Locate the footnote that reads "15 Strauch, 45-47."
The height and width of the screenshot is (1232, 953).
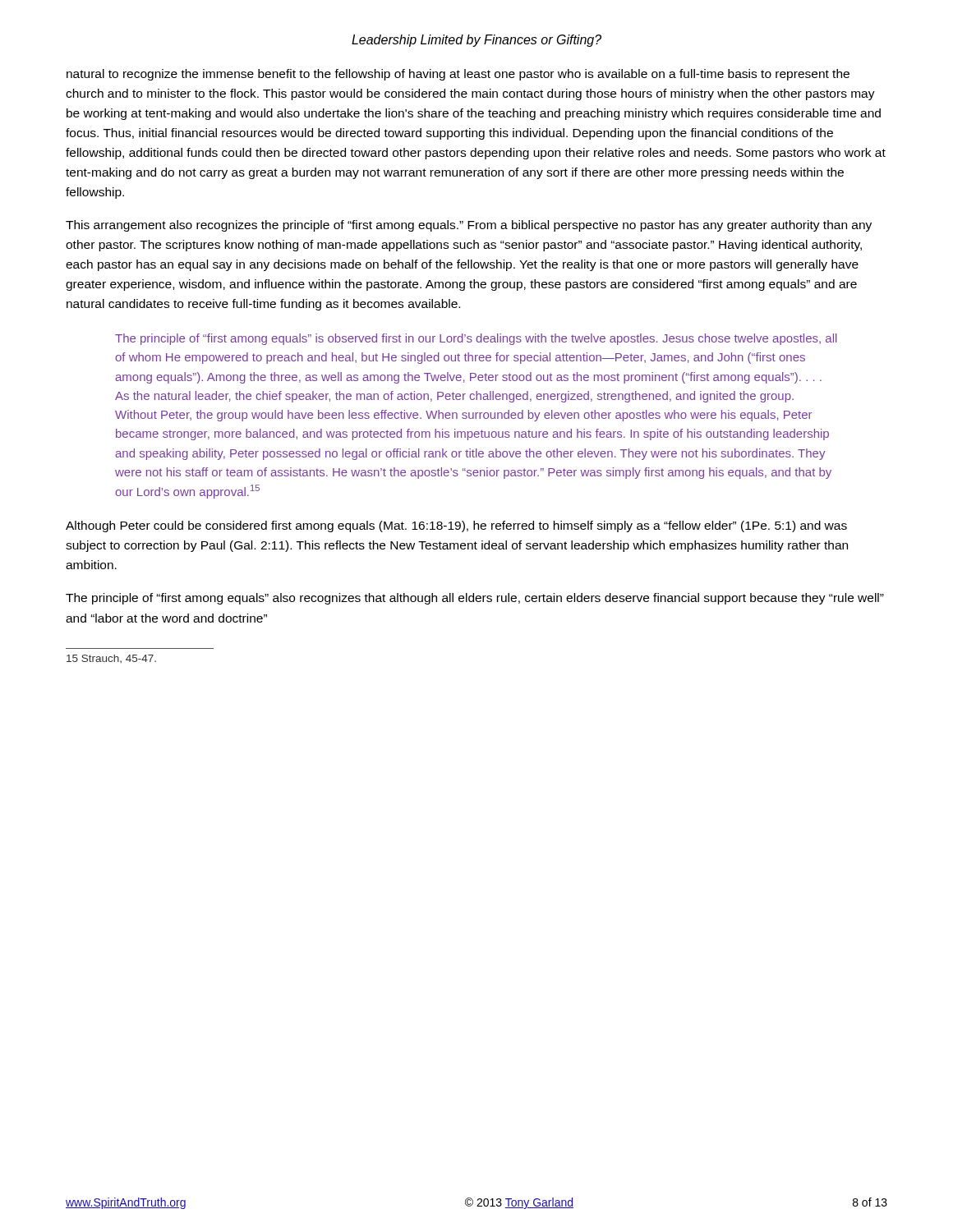(111, 658)
